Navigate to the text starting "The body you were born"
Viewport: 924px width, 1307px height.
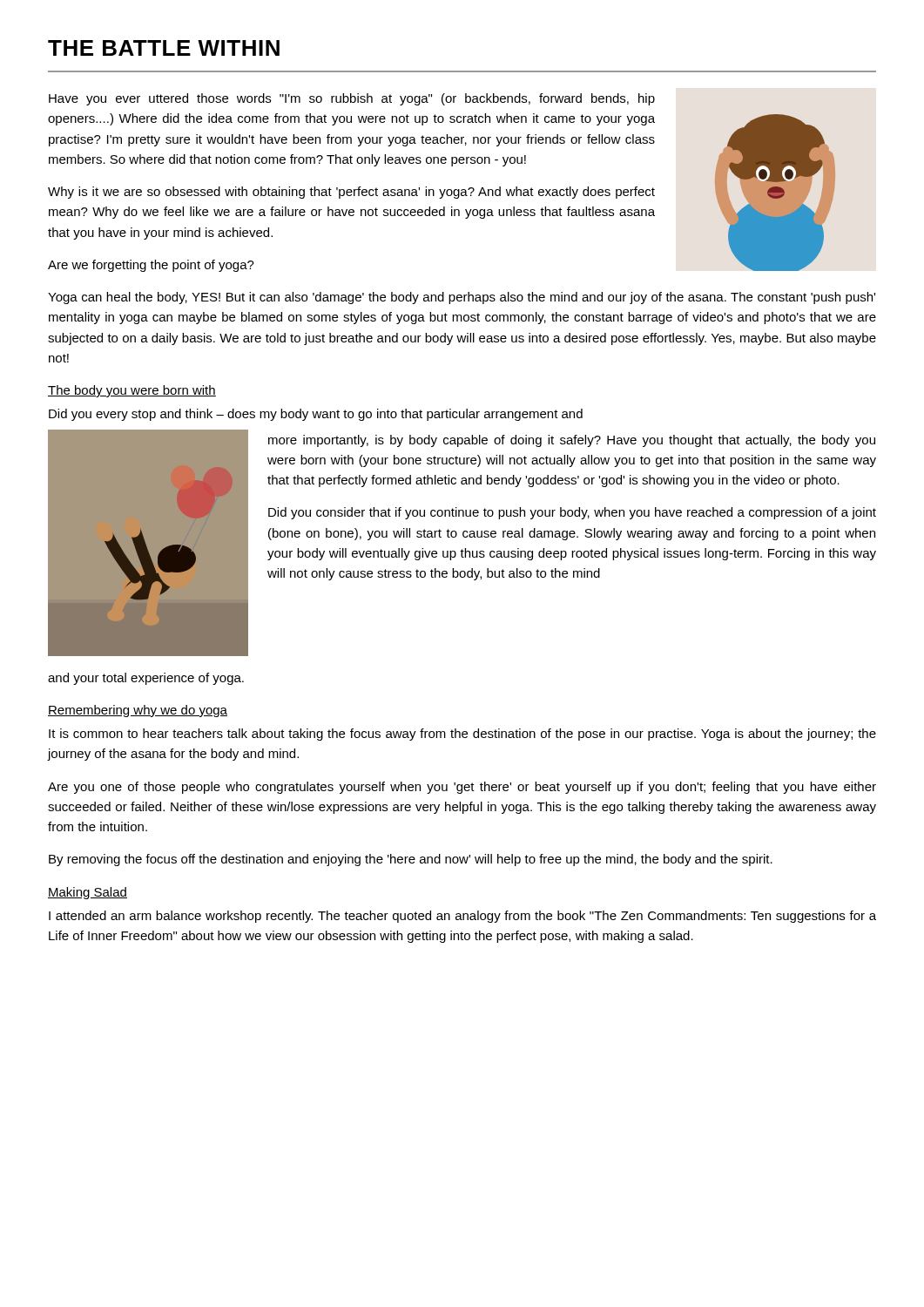(x=132, y=391)
